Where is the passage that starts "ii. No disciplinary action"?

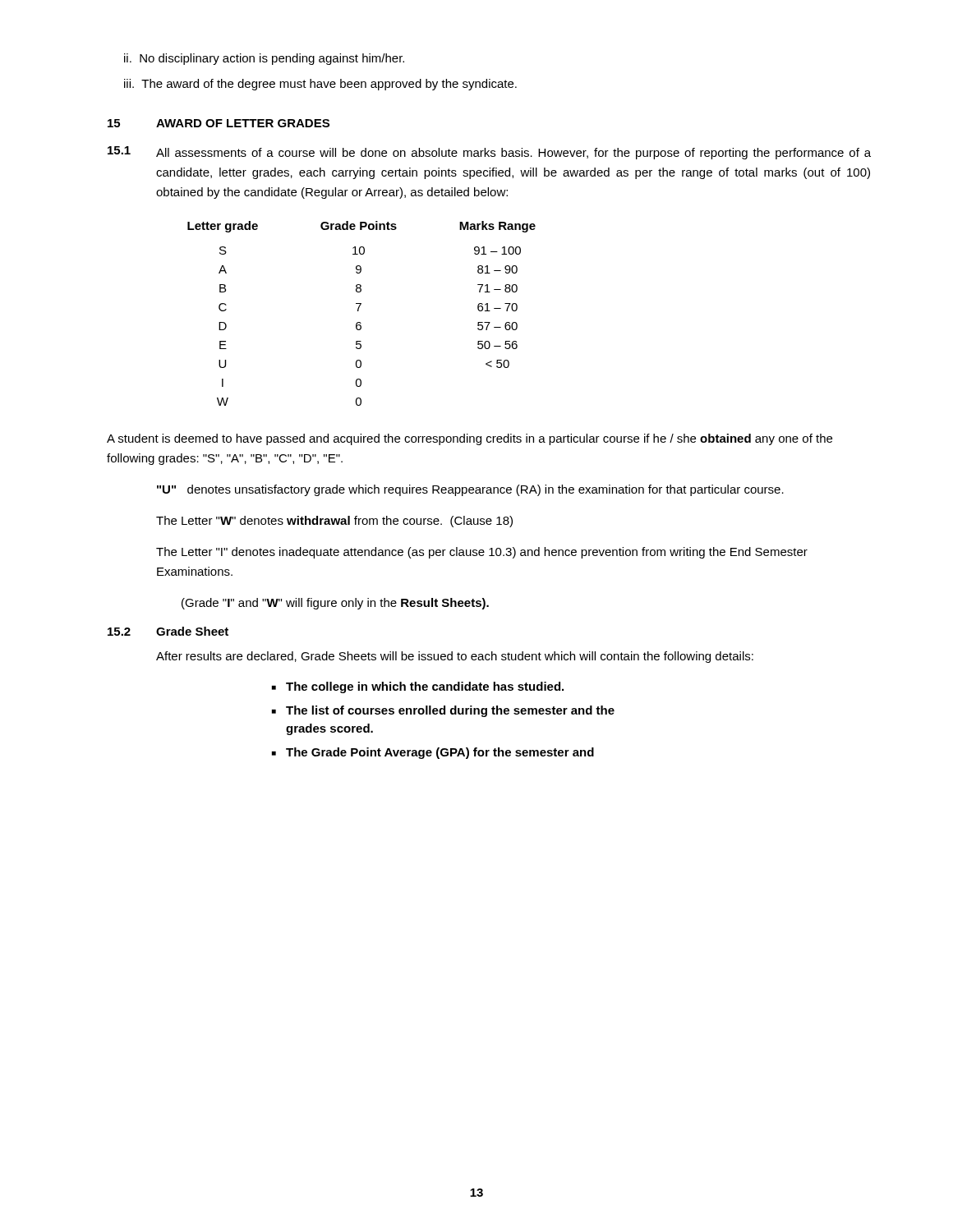click(x=264, y=58)
